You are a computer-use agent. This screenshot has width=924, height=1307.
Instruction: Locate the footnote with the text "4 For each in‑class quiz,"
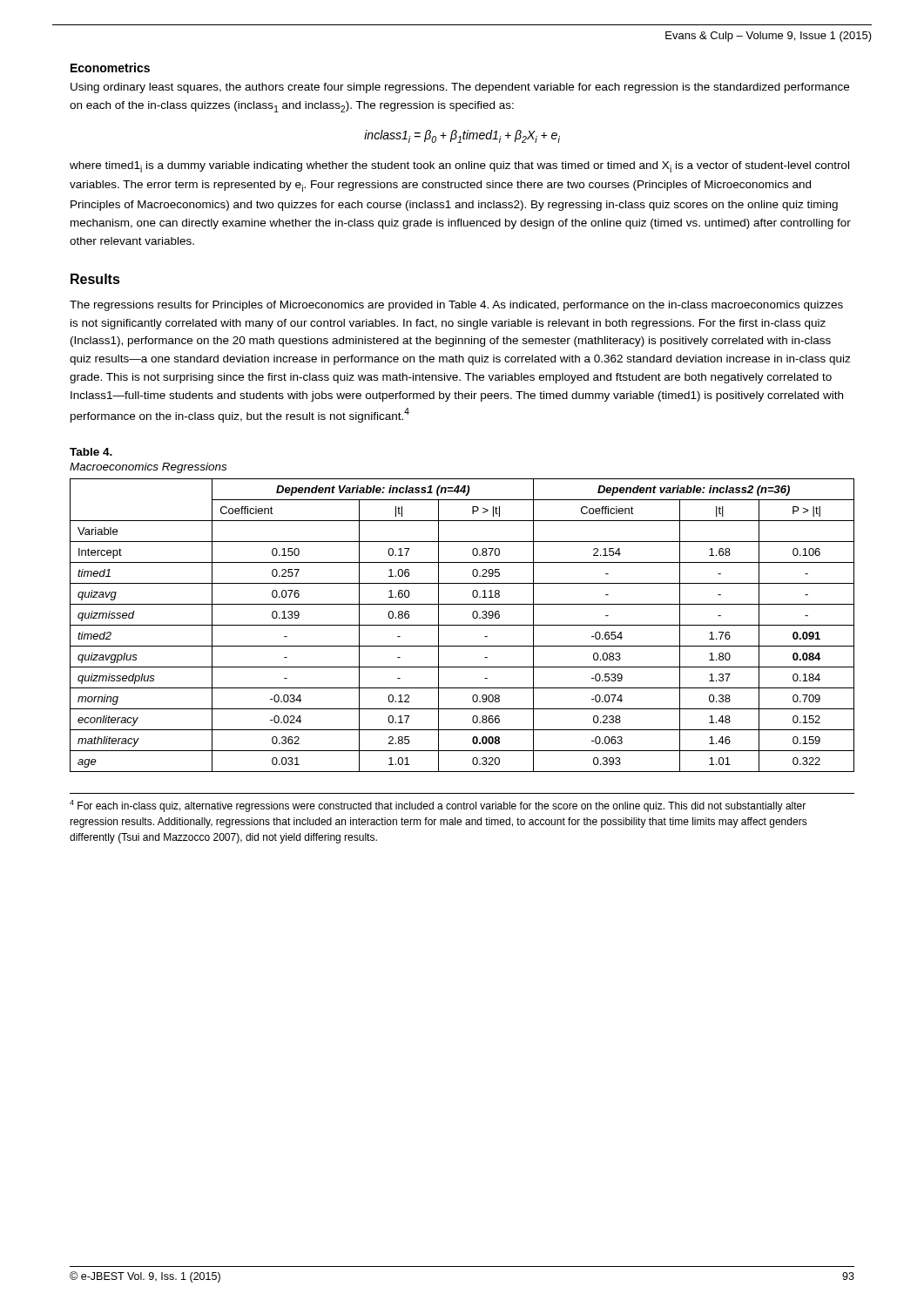coord(438,820)
